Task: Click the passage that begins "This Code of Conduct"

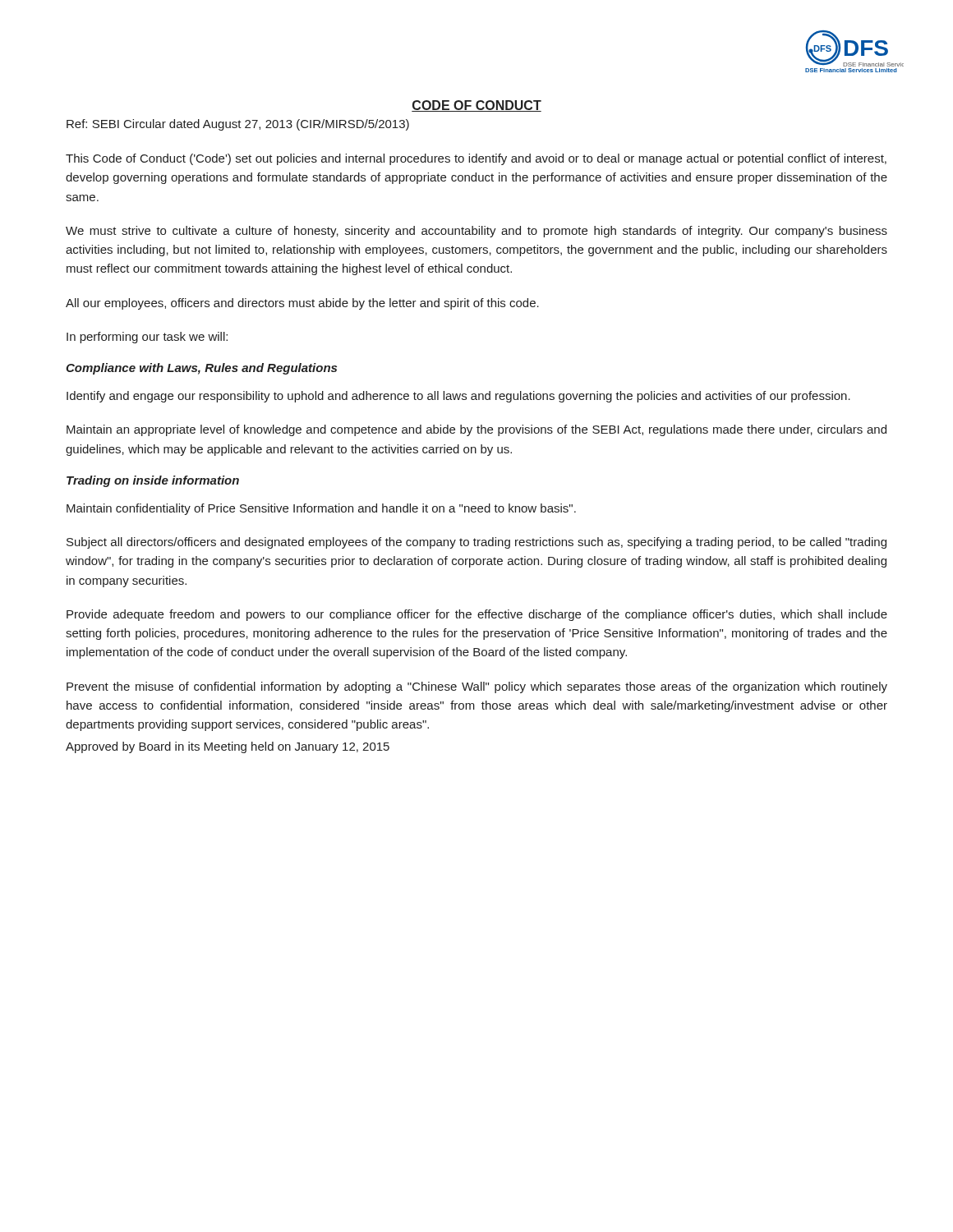Action: [x=476, y=177]
